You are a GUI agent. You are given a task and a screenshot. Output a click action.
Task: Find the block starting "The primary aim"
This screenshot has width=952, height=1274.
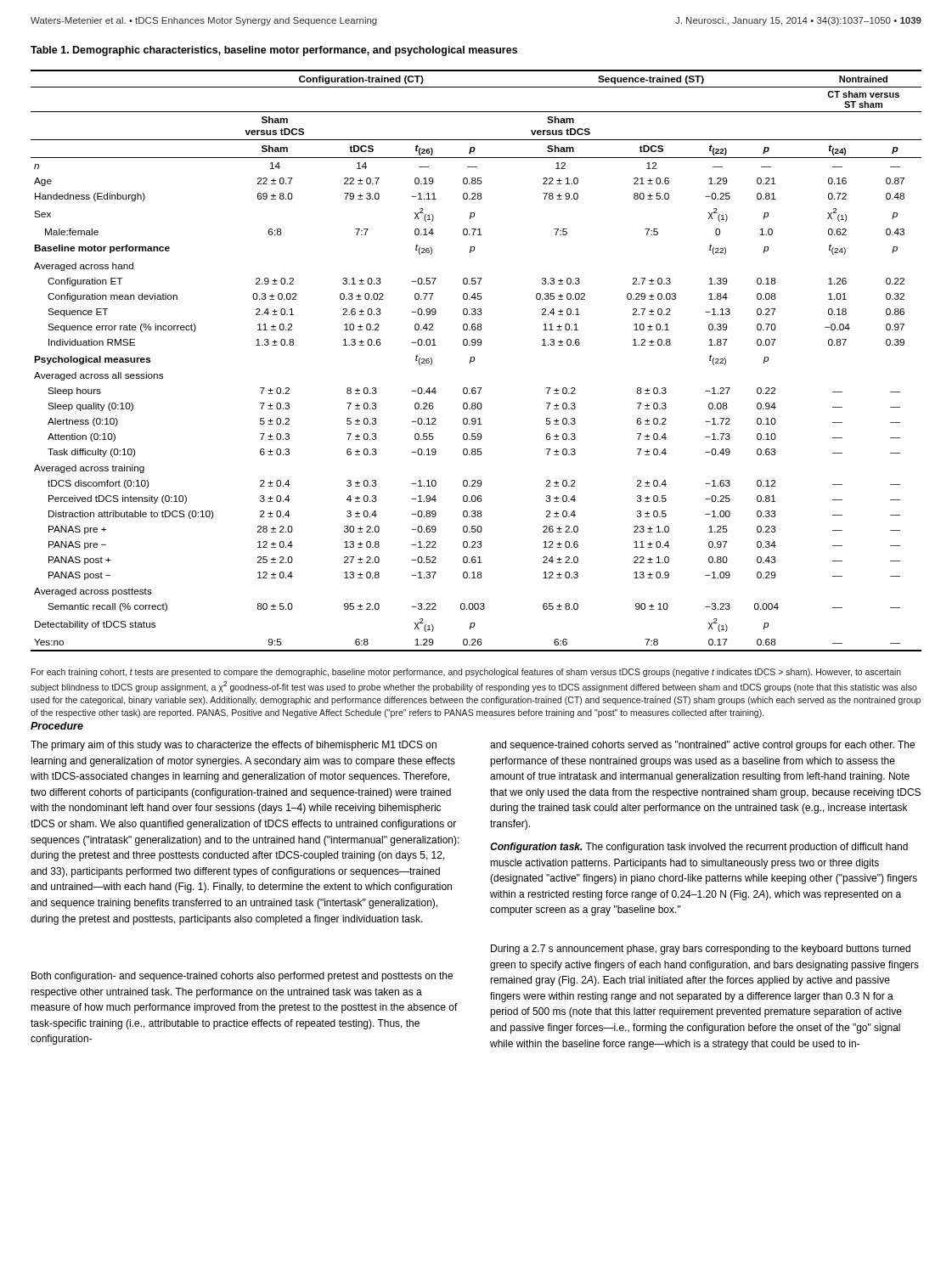tap(245, 832)
